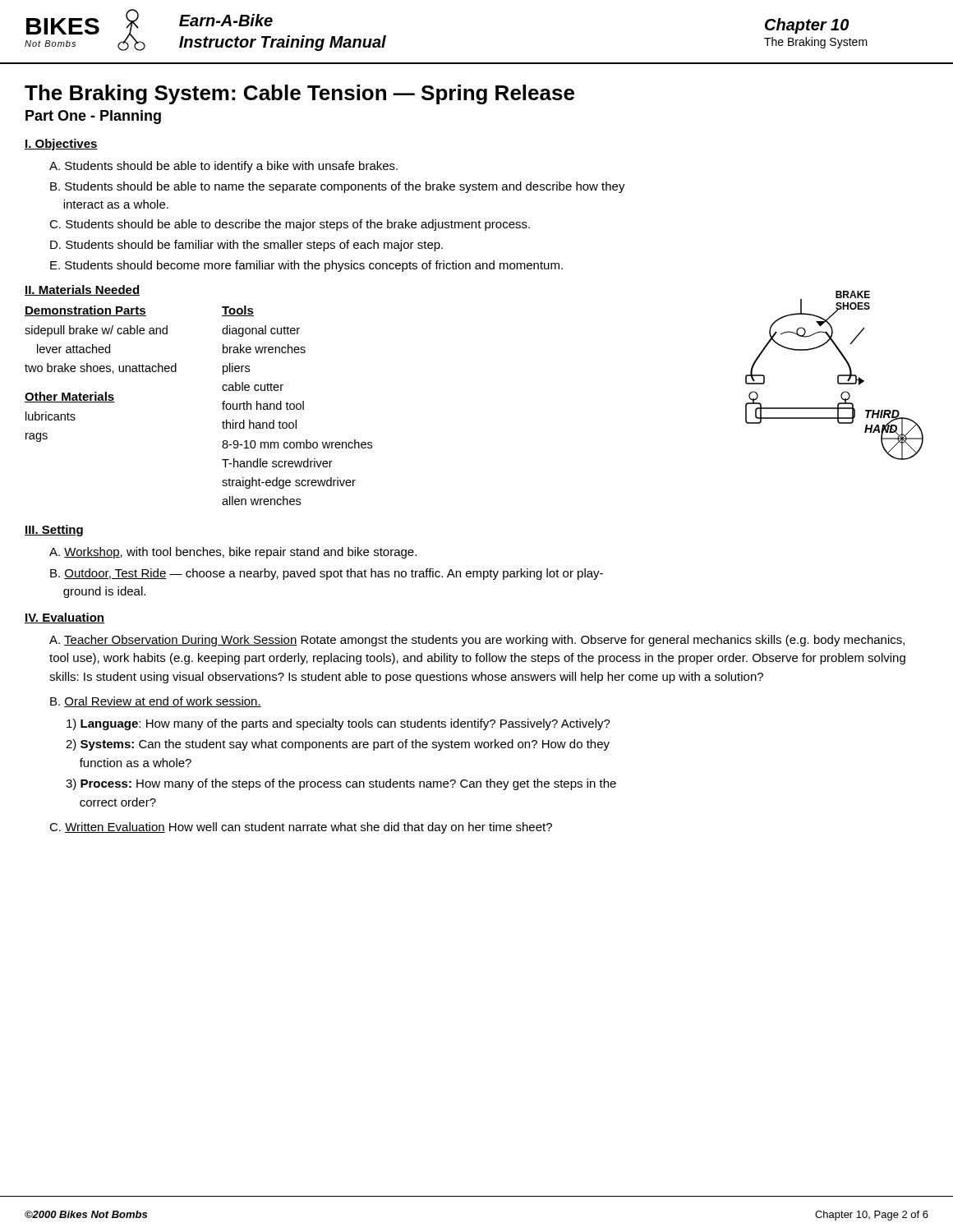Find the block on this page that starts "D. Students should be familiar"
This screenshot has width=953, height=1232.
(247, 244)
